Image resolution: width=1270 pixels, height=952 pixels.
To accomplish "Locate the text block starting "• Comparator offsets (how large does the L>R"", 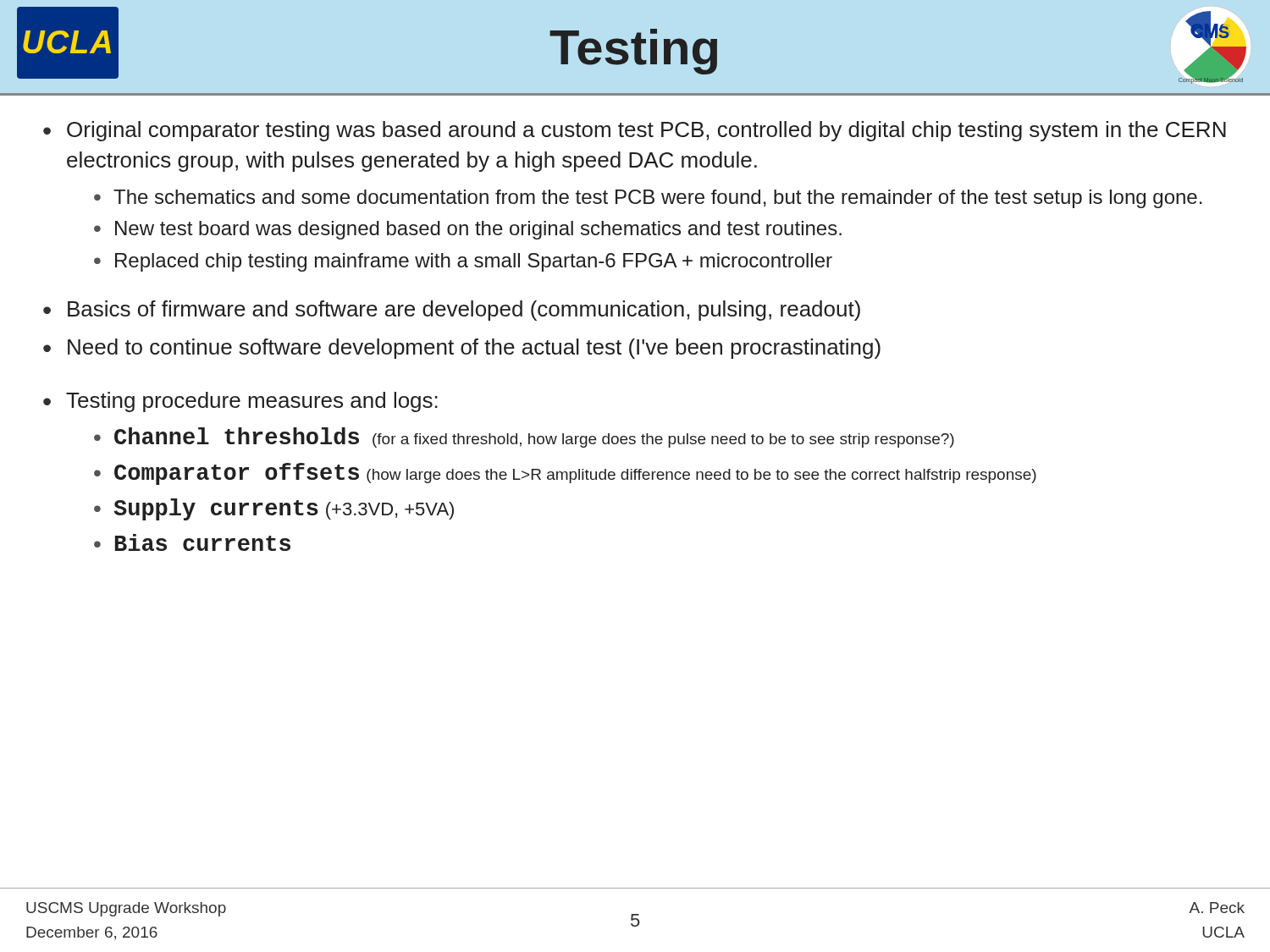I will coord(565,475).
